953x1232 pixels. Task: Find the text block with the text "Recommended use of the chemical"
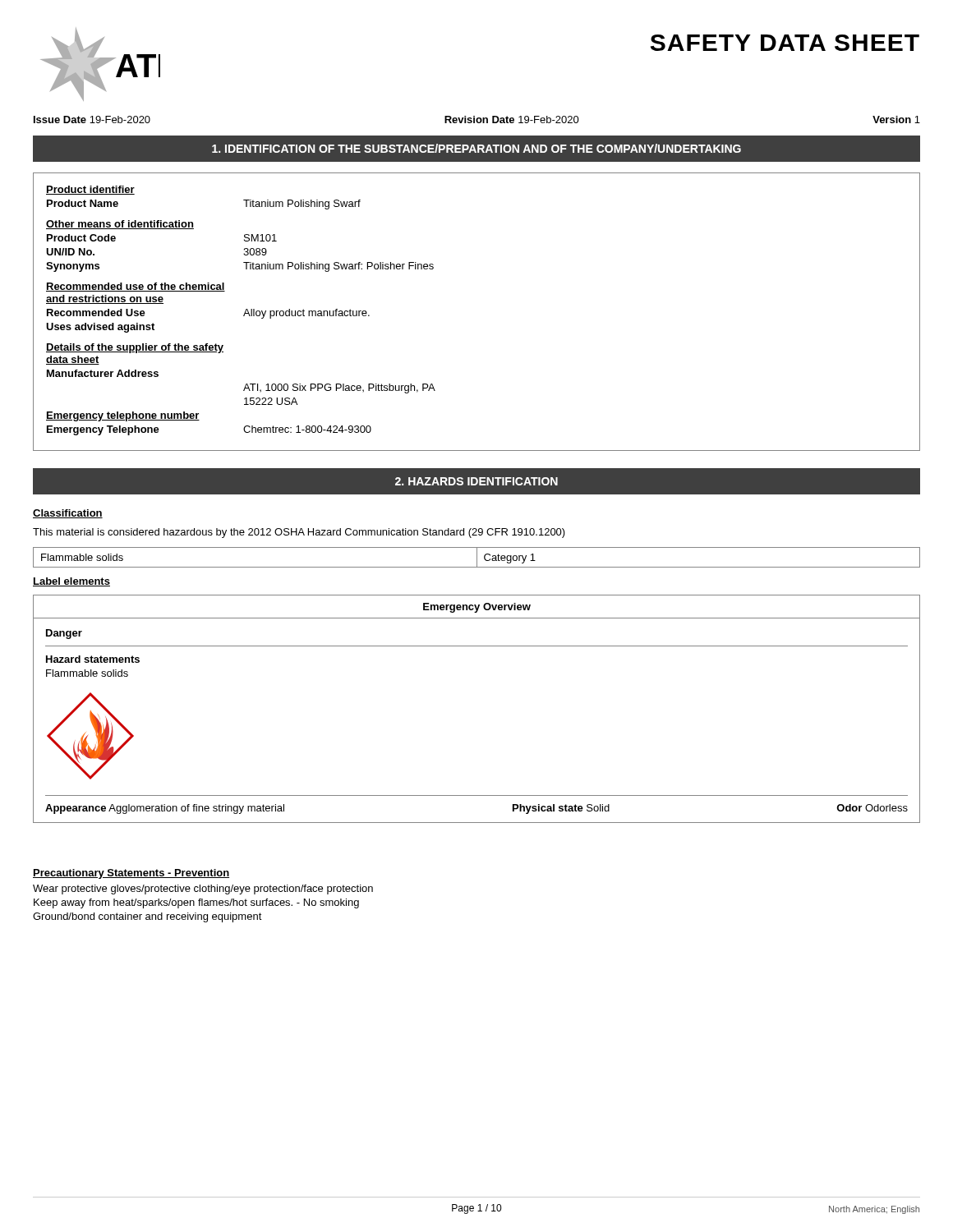point(136,287)
